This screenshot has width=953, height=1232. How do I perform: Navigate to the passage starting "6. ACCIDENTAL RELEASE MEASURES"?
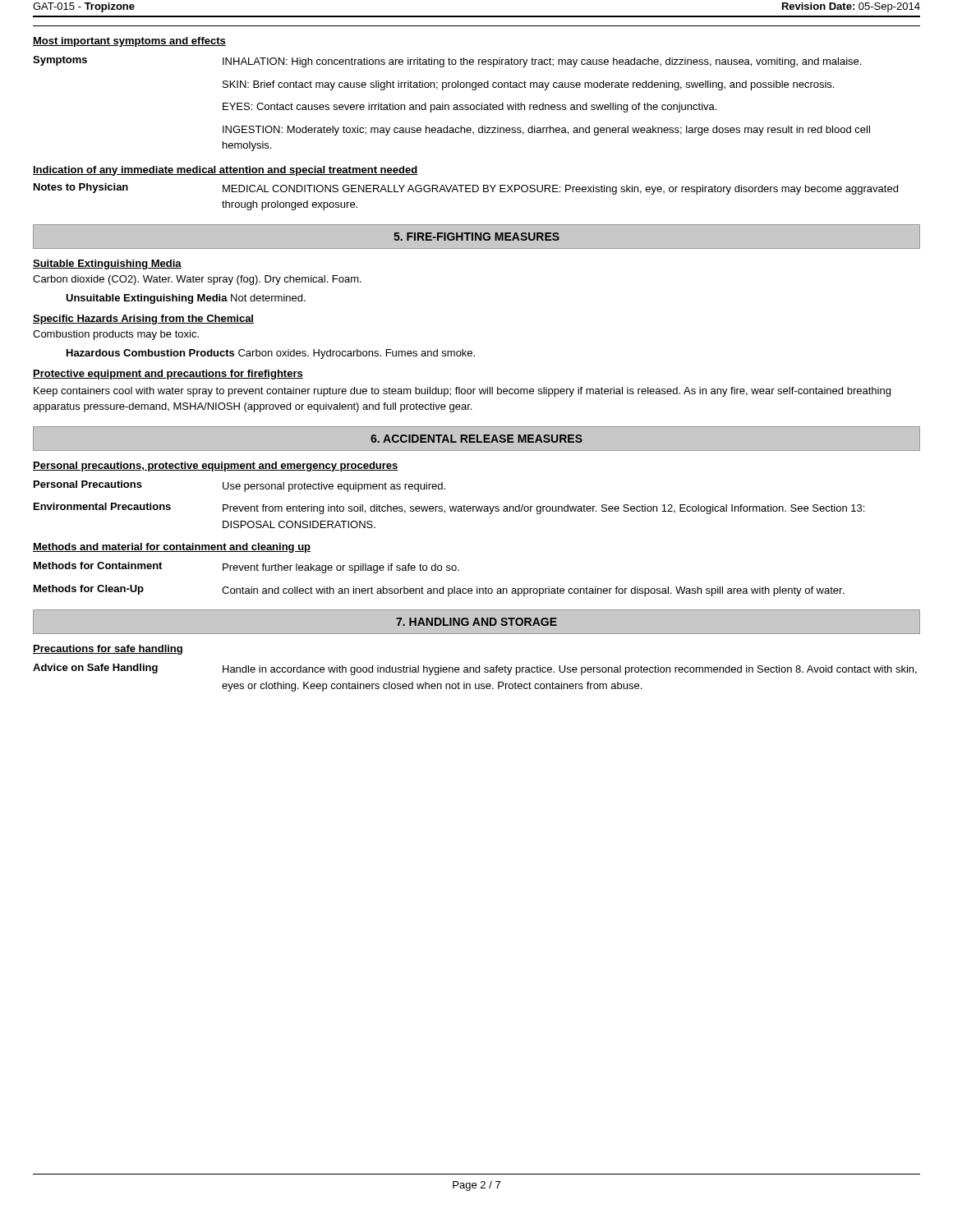pos(476,438)
